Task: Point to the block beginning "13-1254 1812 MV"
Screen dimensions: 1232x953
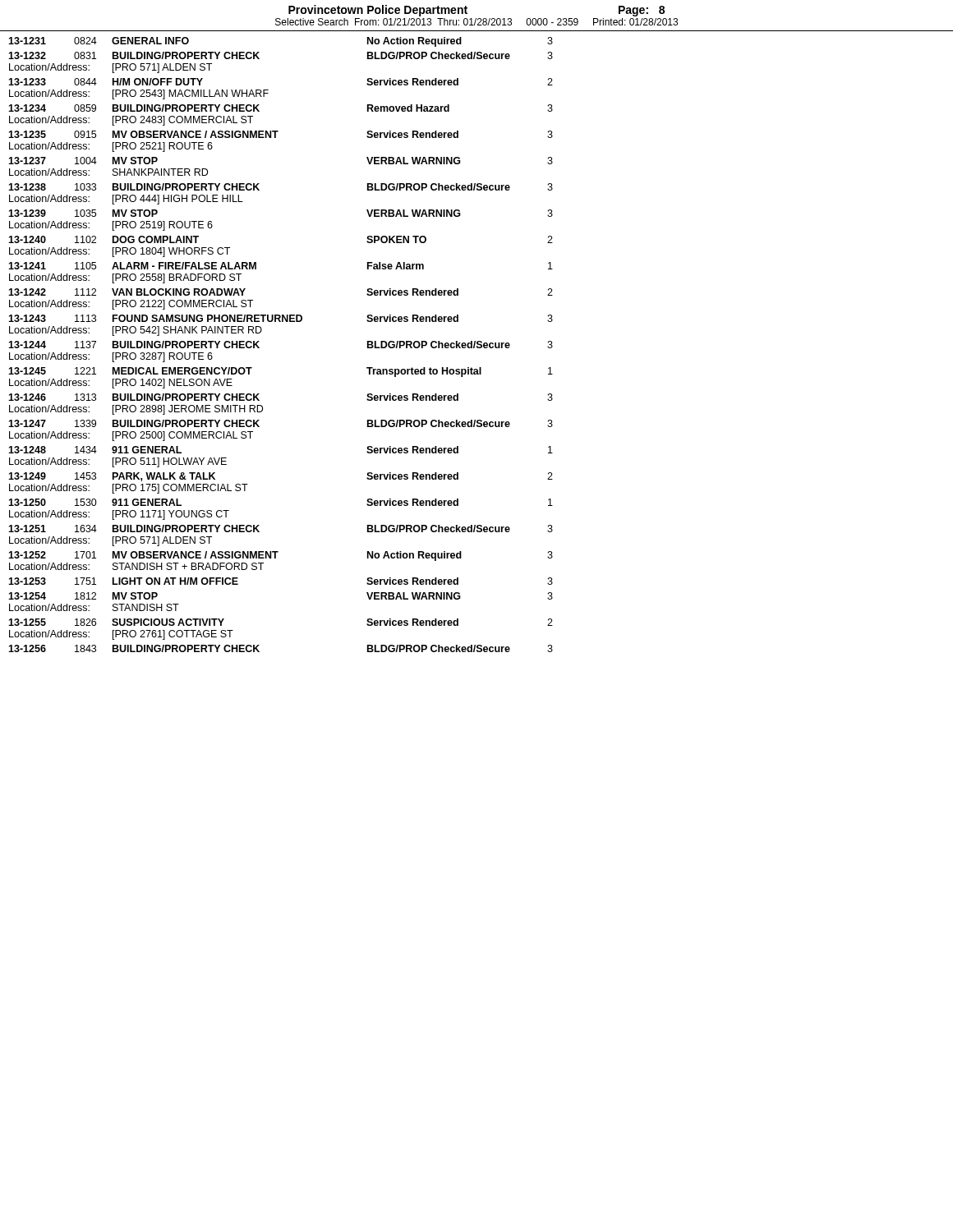Action: pyautogui.click(x=27, y=596)
